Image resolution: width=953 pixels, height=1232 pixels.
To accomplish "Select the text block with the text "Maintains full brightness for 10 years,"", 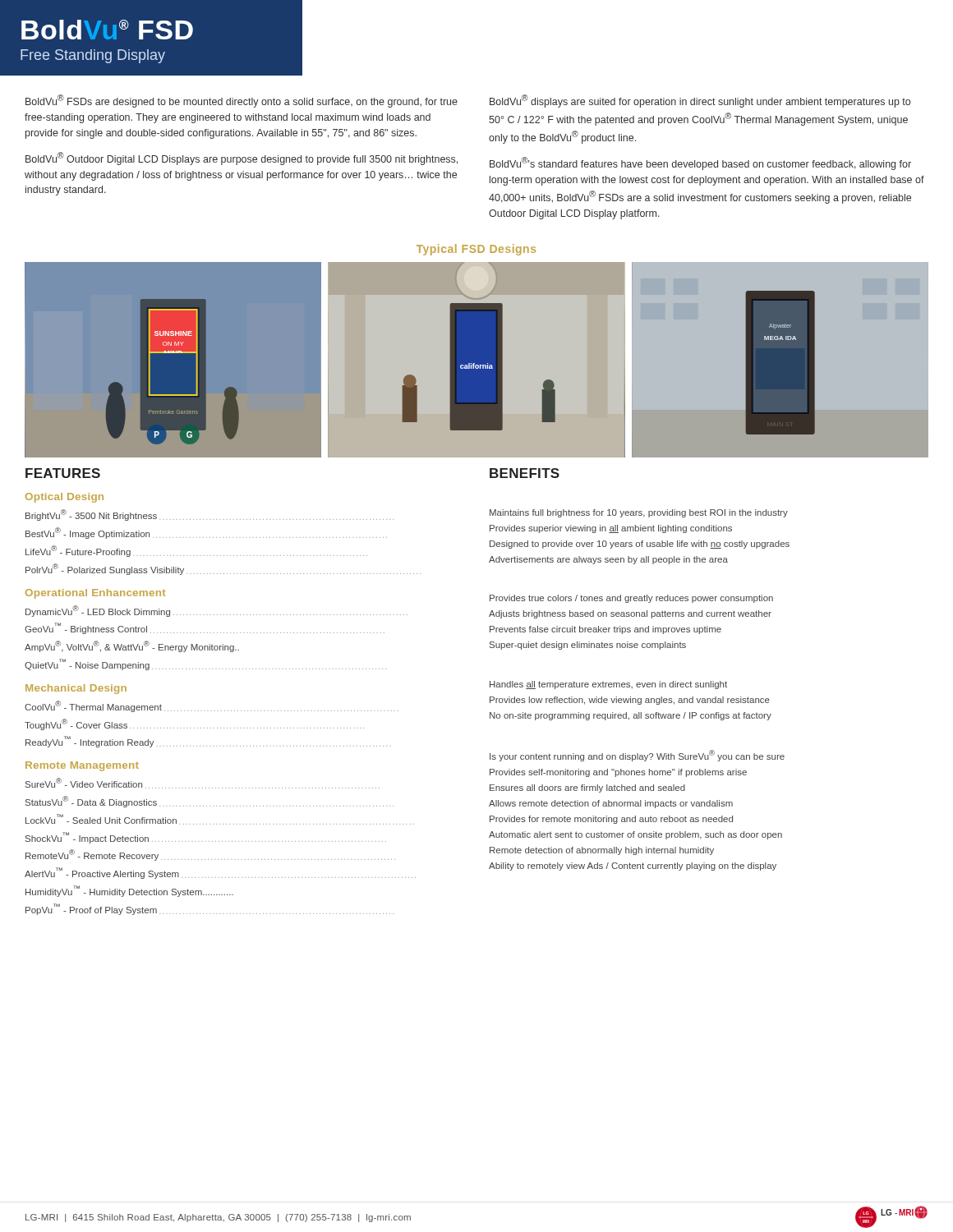I will 639,536.
